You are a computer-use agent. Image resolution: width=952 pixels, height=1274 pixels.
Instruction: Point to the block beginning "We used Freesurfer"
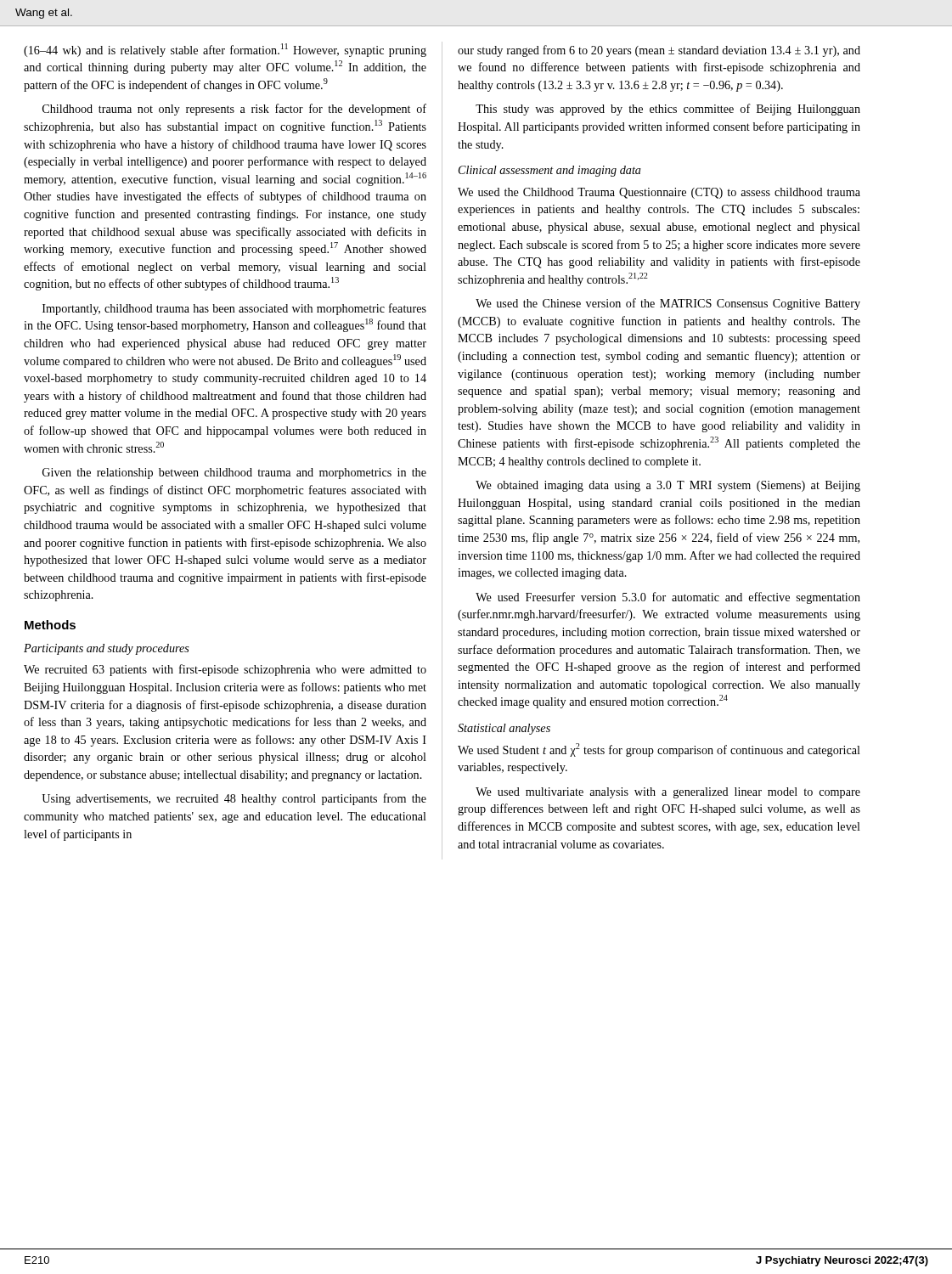[x=659, y=650]
